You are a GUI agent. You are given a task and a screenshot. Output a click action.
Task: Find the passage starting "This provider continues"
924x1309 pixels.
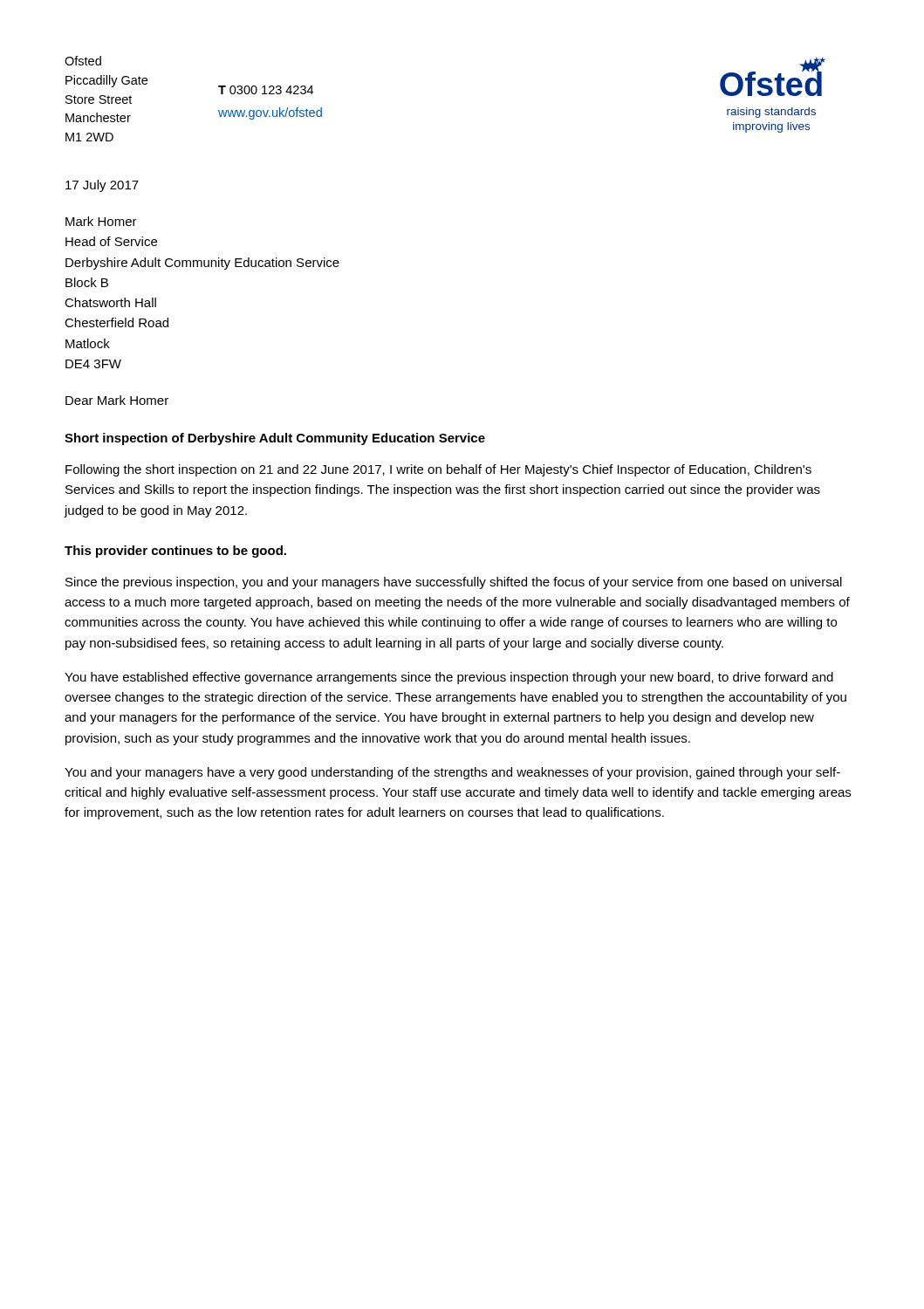coord(176,550)
